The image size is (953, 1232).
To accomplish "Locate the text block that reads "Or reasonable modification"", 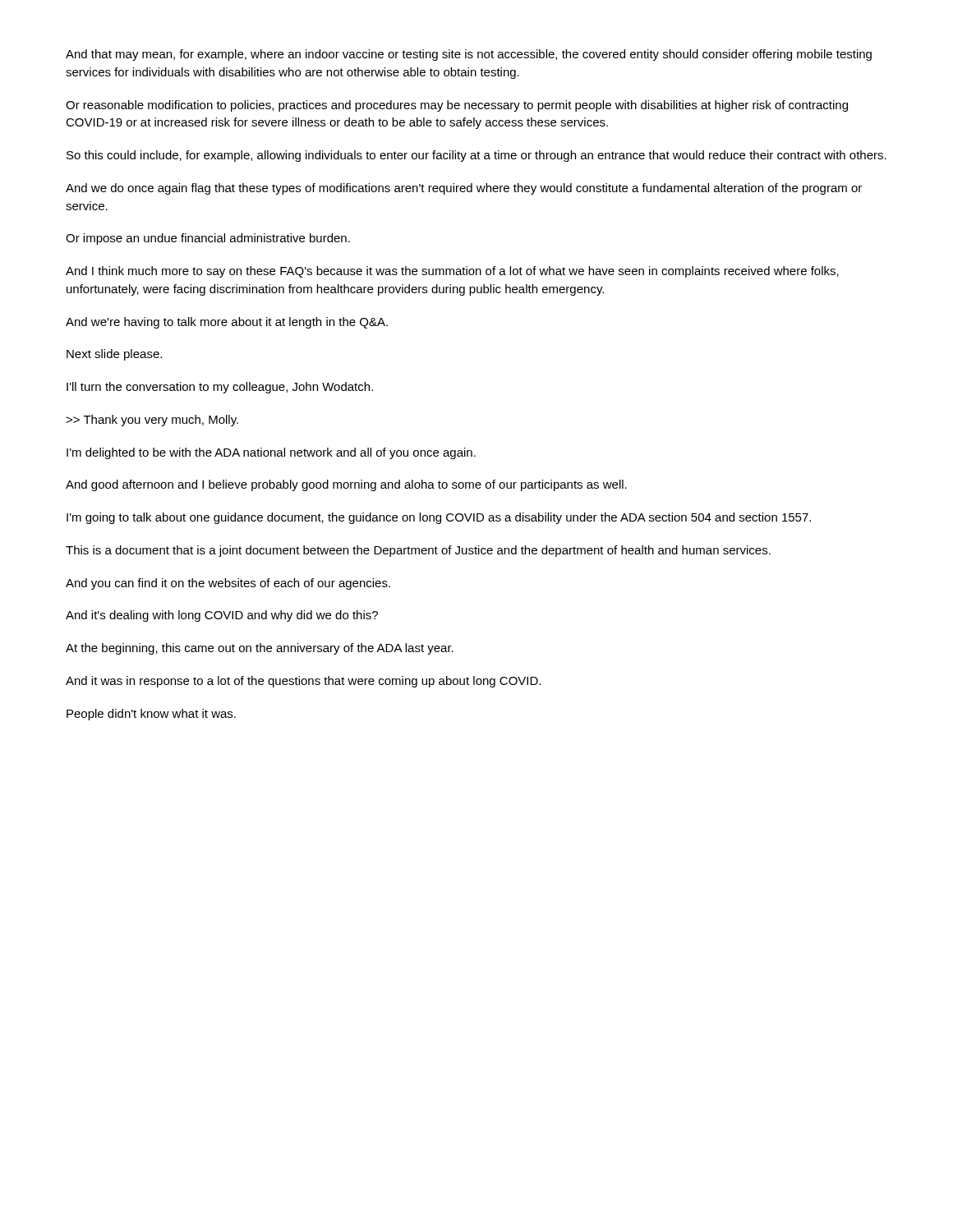I will [x=457, y=113].
